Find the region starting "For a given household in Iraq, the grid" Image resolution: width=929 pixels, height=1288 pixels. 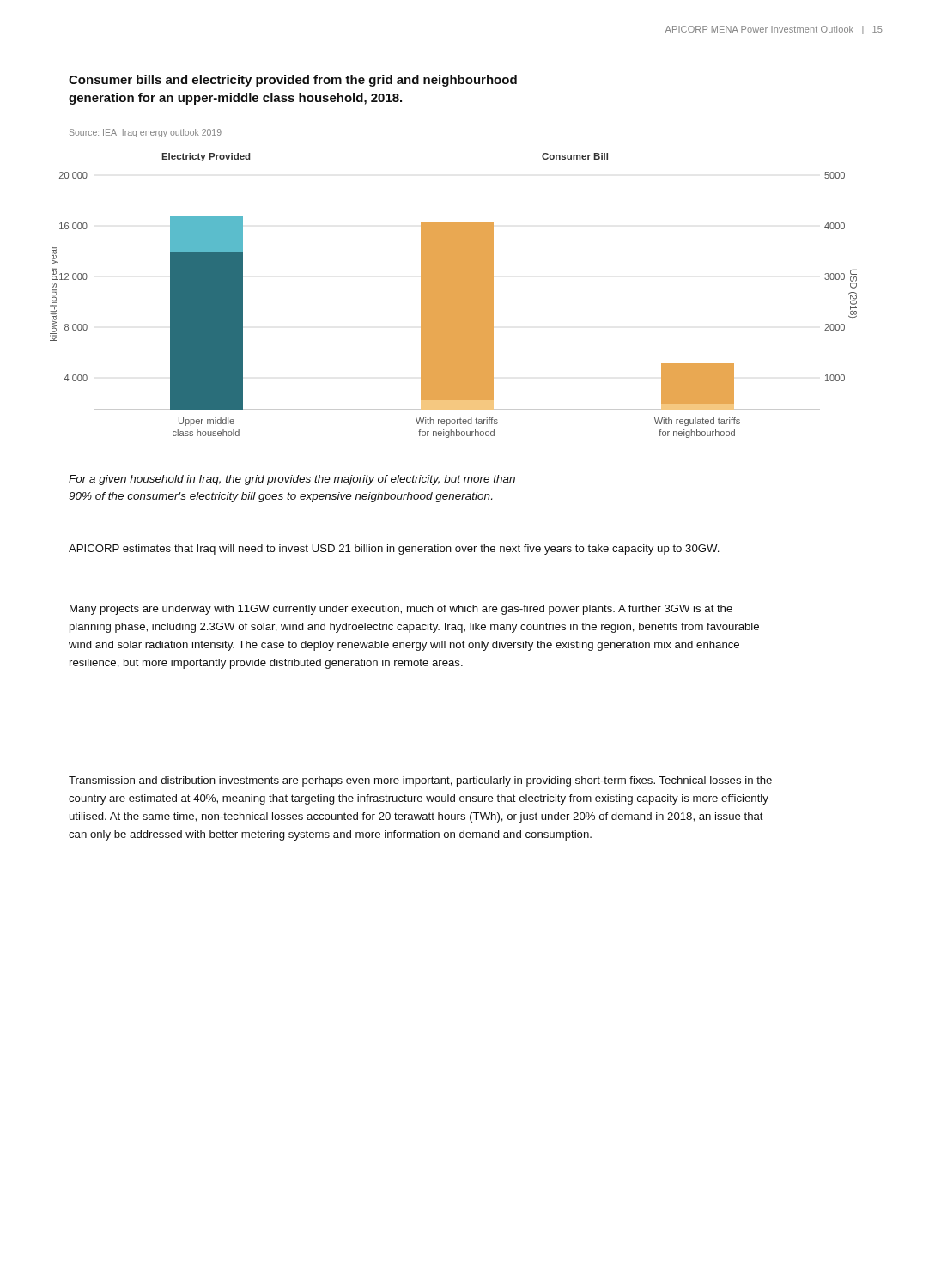tap(292, 487)
